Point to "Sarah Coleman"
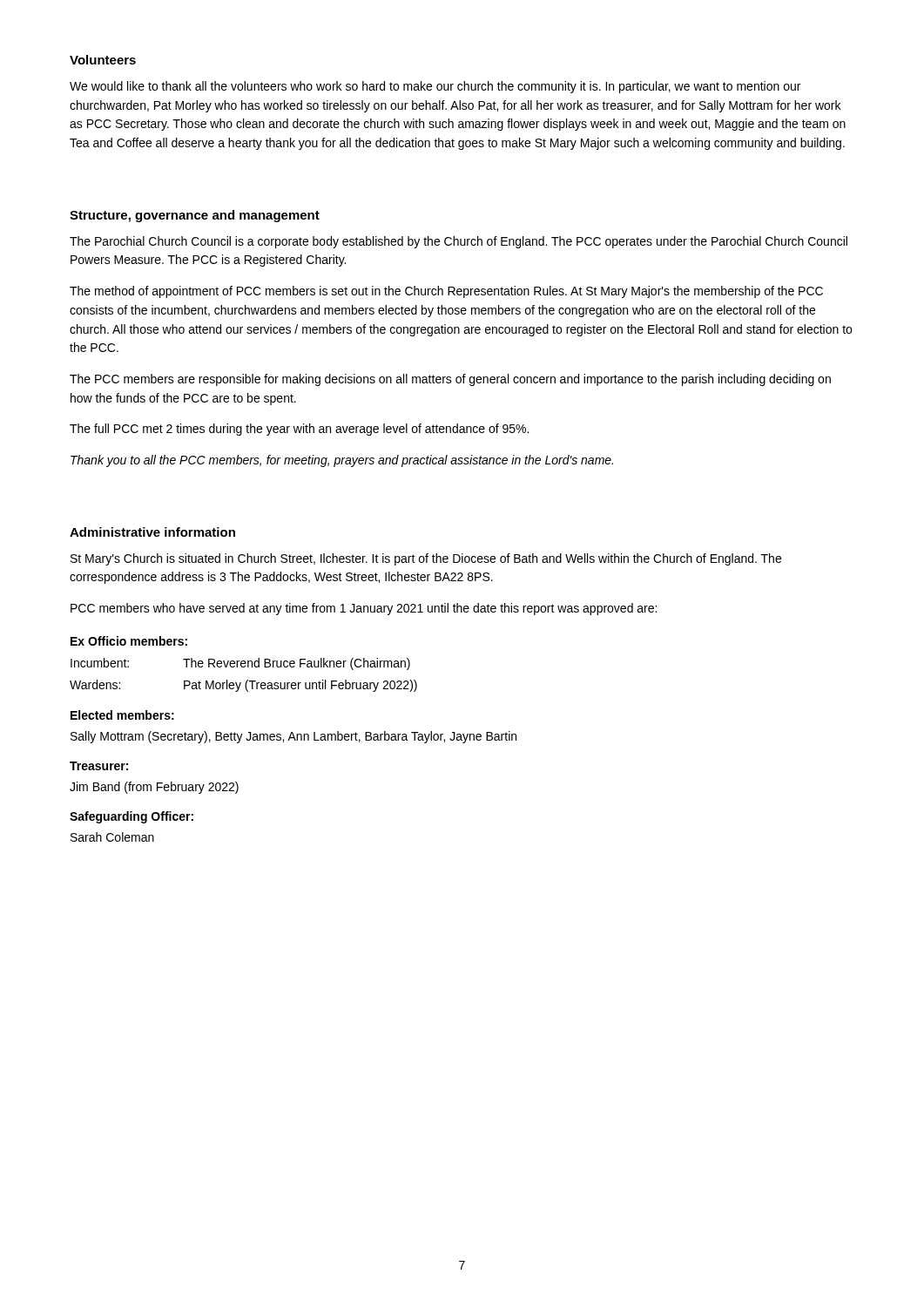Viewport: 924px width, 1307px height. (x=112, y=837)
